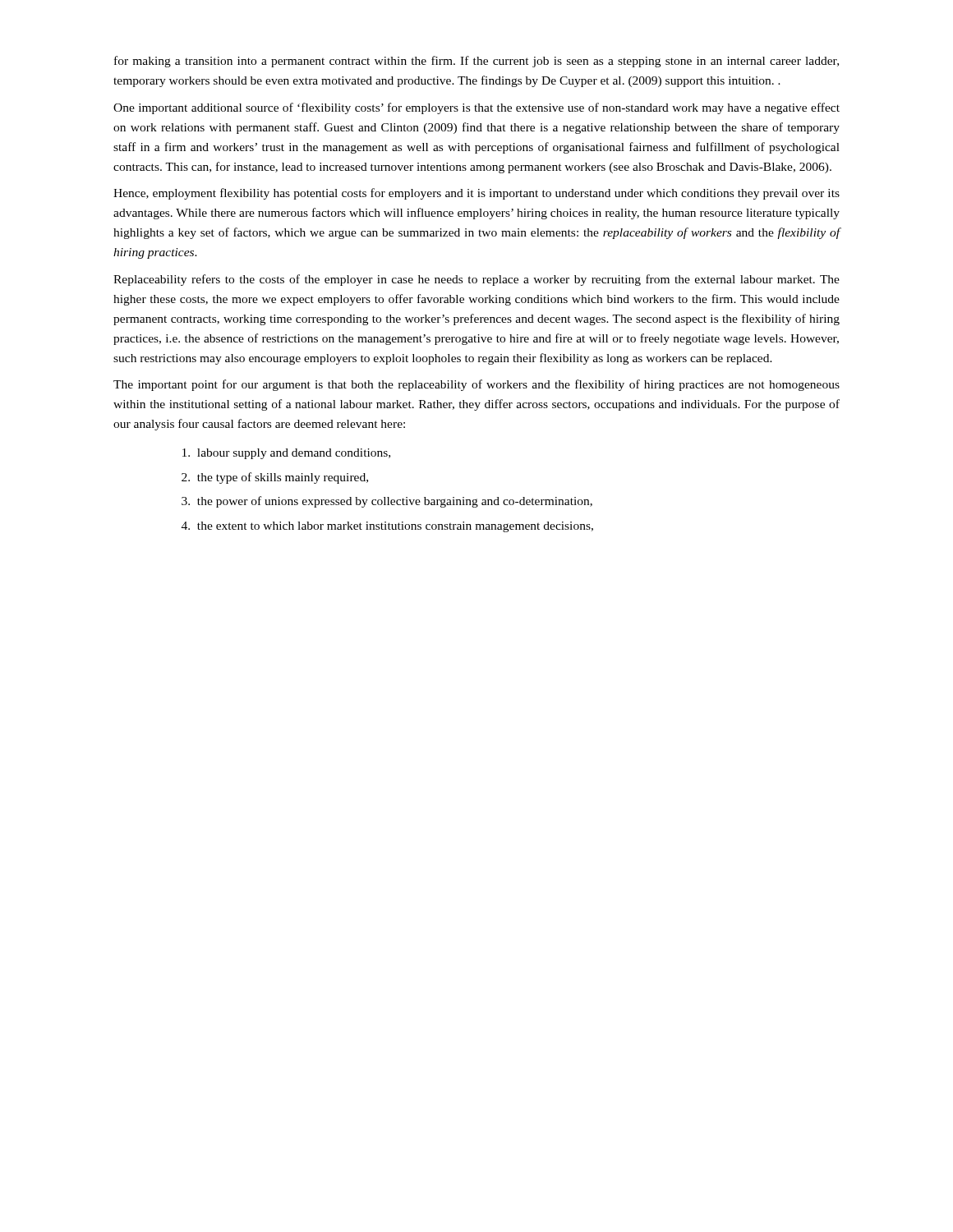Navigate to the block starting "for making a"
This screenshot has height=1232, width=953.
click(476, 70)
